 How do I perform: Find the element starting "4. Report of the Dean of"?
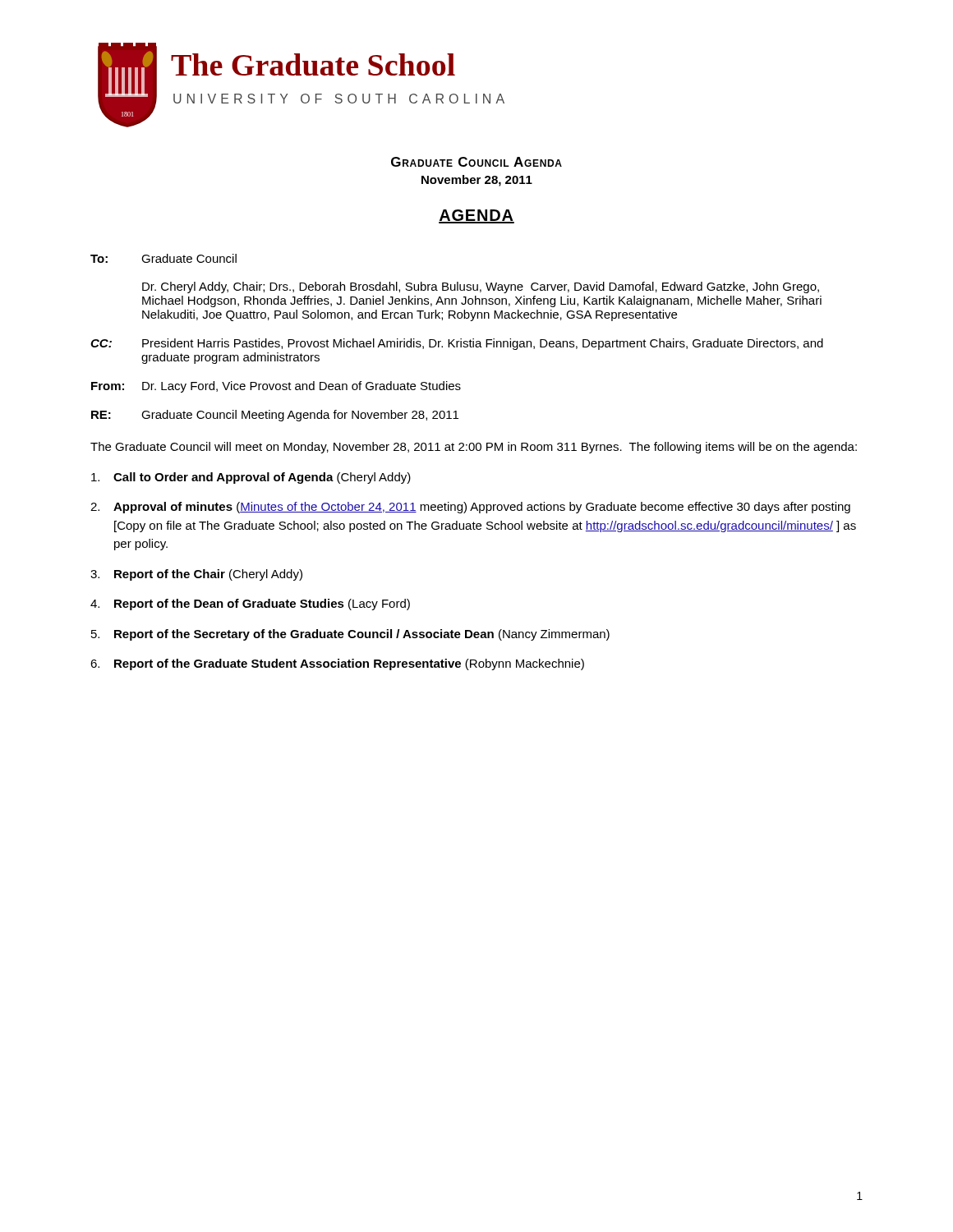coord(250,605)
